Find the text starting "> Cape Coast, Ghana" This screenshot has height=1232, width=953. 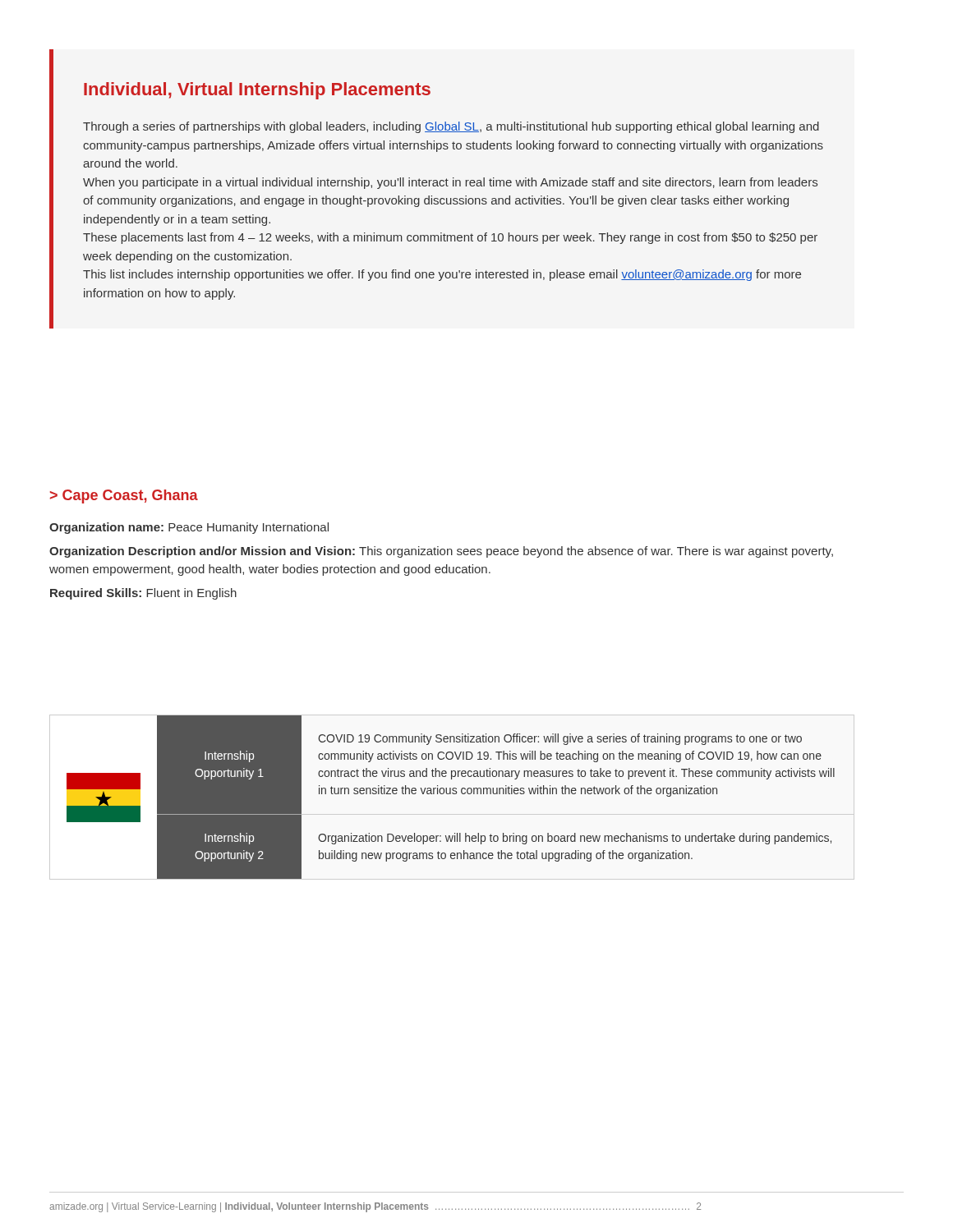point(123,495)
